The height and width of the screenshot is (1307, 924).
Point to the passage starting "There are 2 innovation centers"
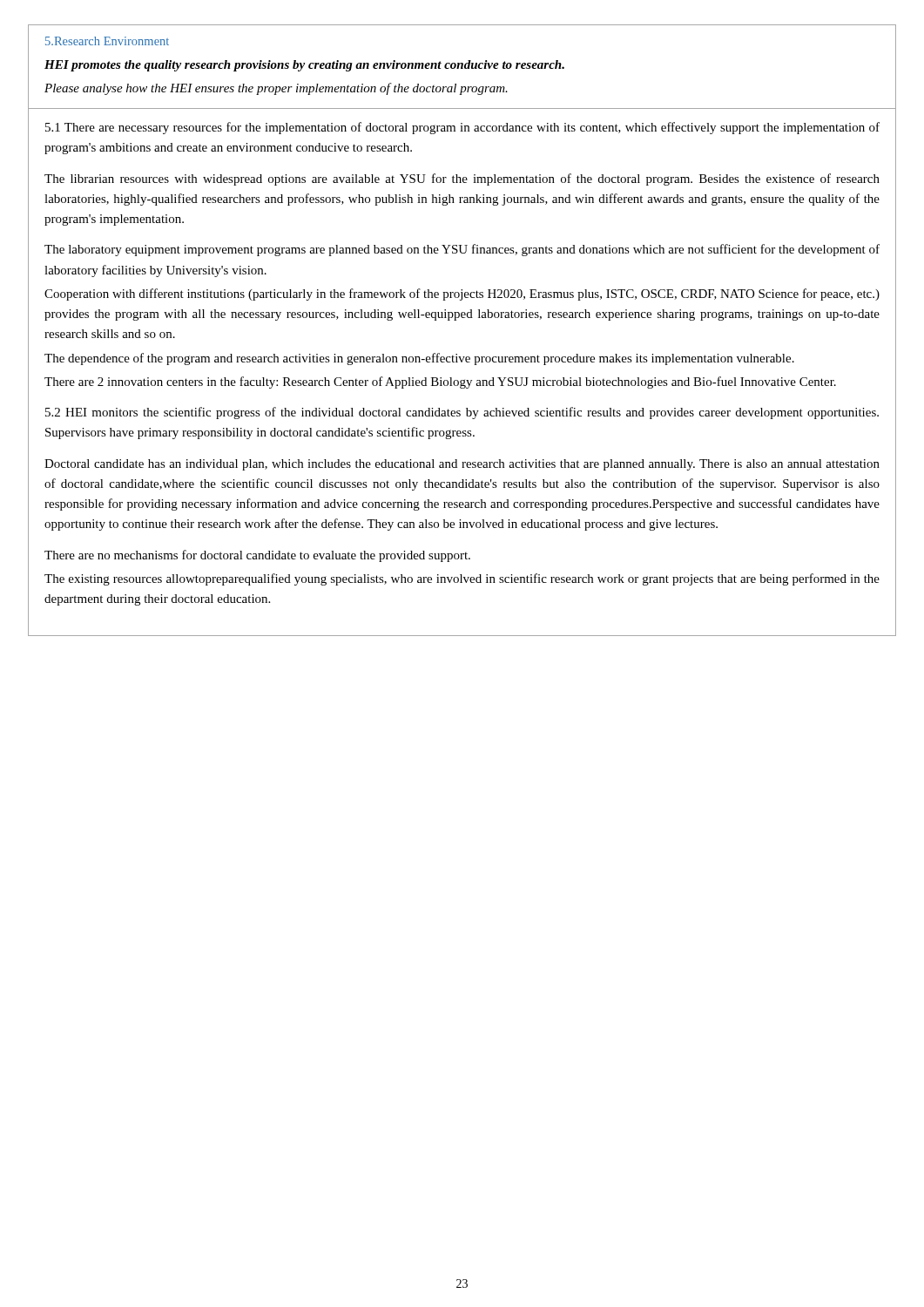pyautogui.click(x=441, y=381)
